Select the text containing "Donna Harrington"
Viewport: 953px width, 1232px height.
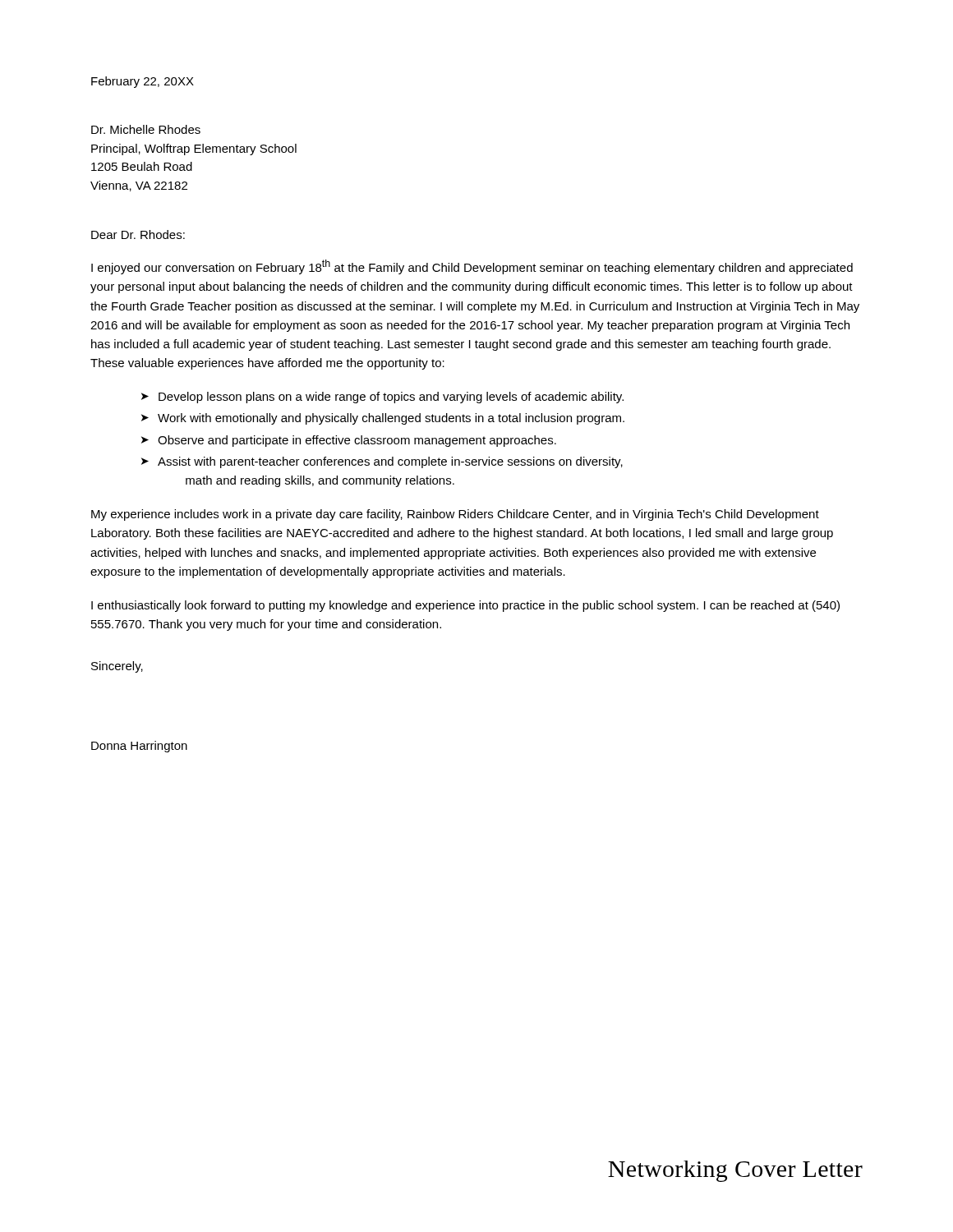coord(139,745)
